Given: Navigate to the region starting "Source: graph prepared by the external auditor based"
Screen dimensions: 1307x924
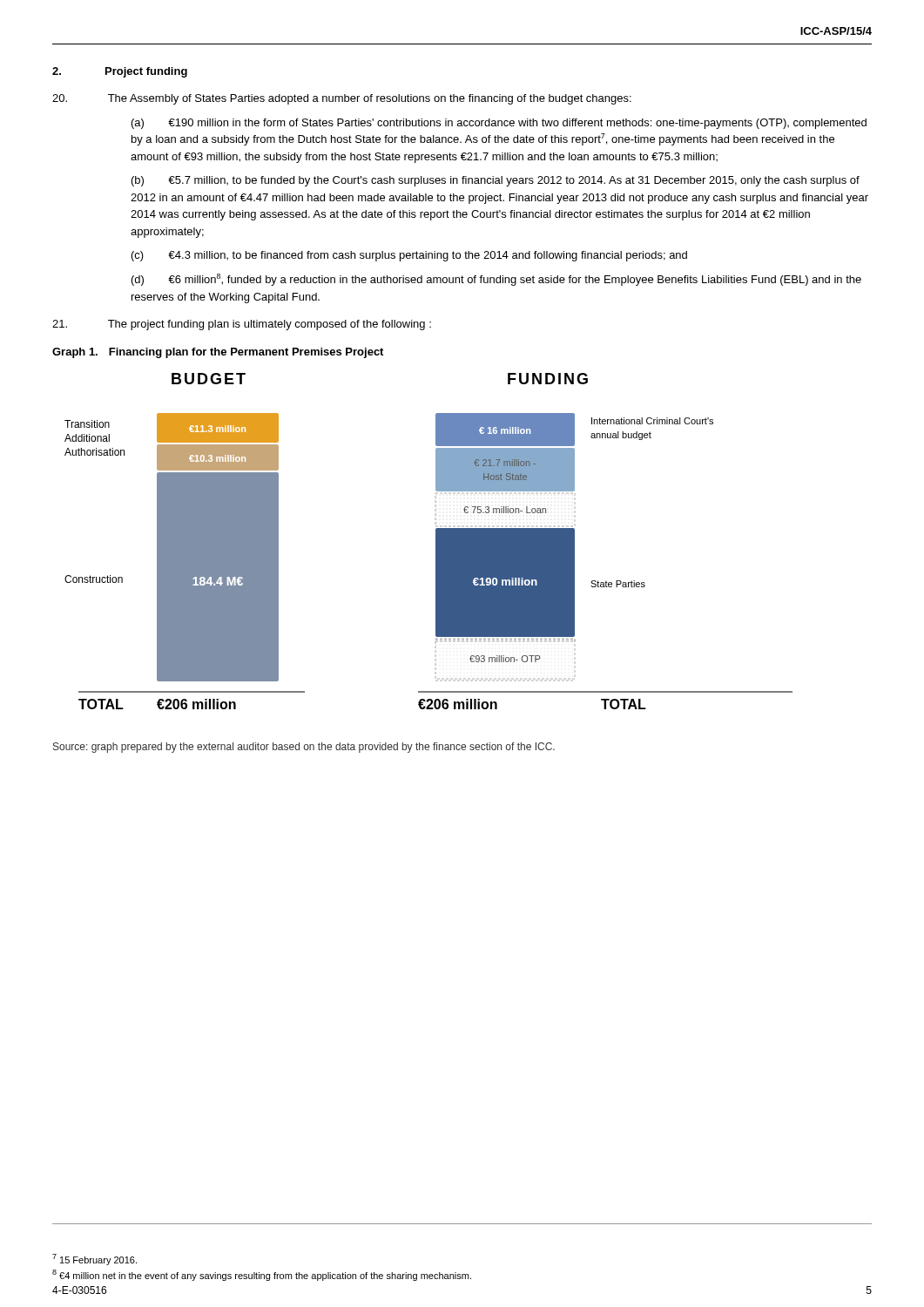Looking at the screenshot, I should pos(304,746).
